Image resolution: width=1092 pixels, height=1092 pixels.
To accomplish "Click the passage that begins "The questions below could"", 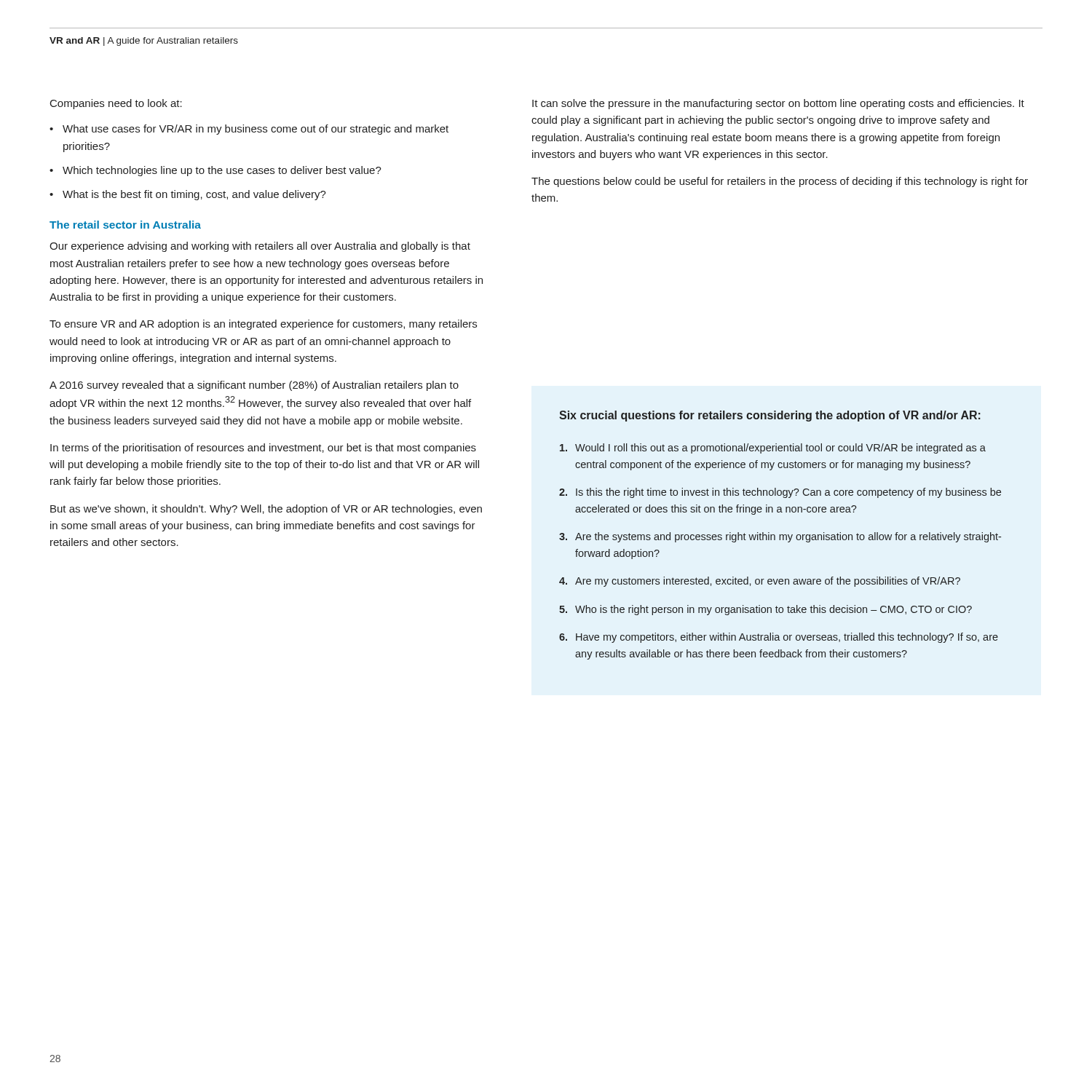I will coord(780,189).
